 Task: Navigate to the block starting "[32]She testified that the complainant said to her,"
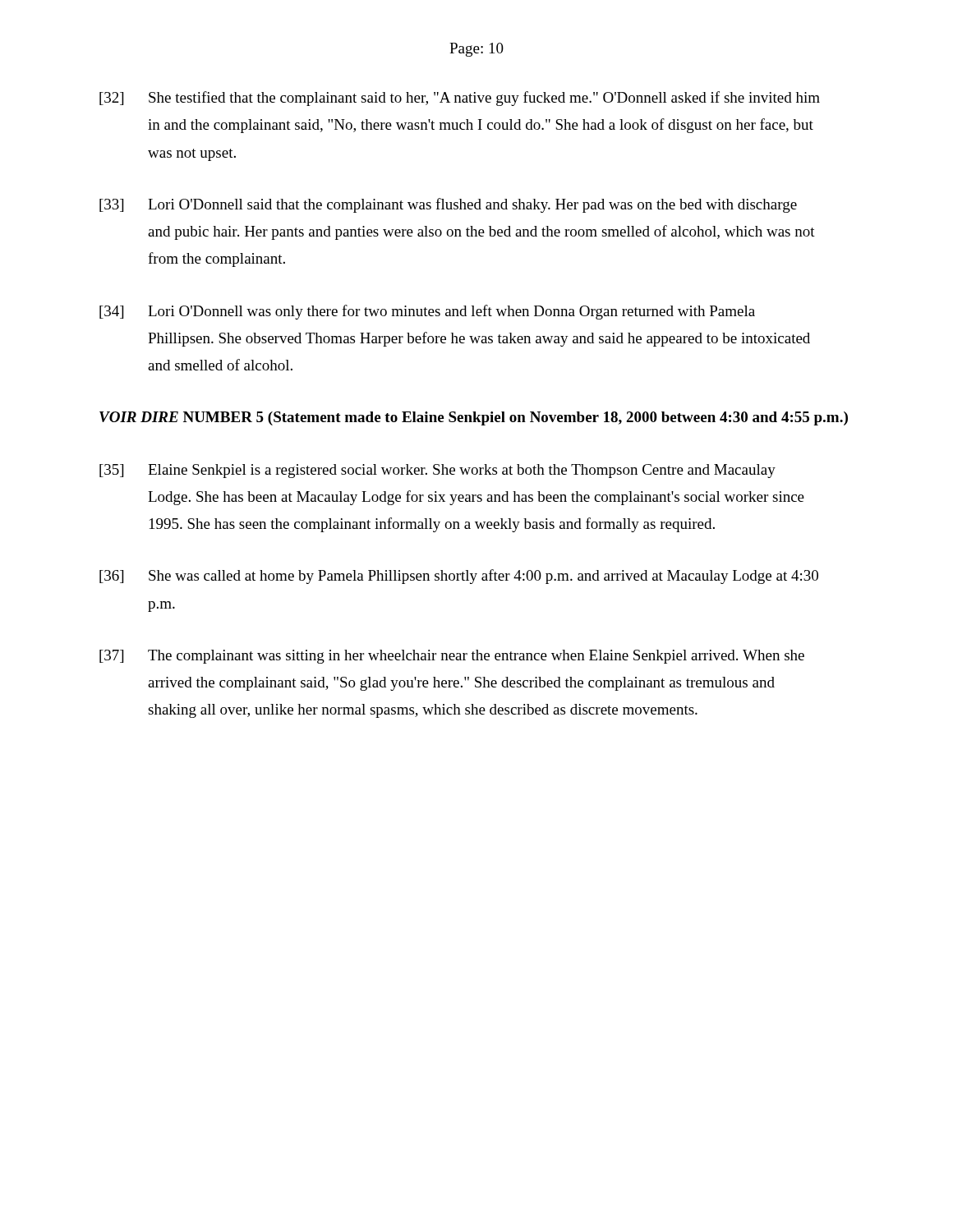pos(460,125)
